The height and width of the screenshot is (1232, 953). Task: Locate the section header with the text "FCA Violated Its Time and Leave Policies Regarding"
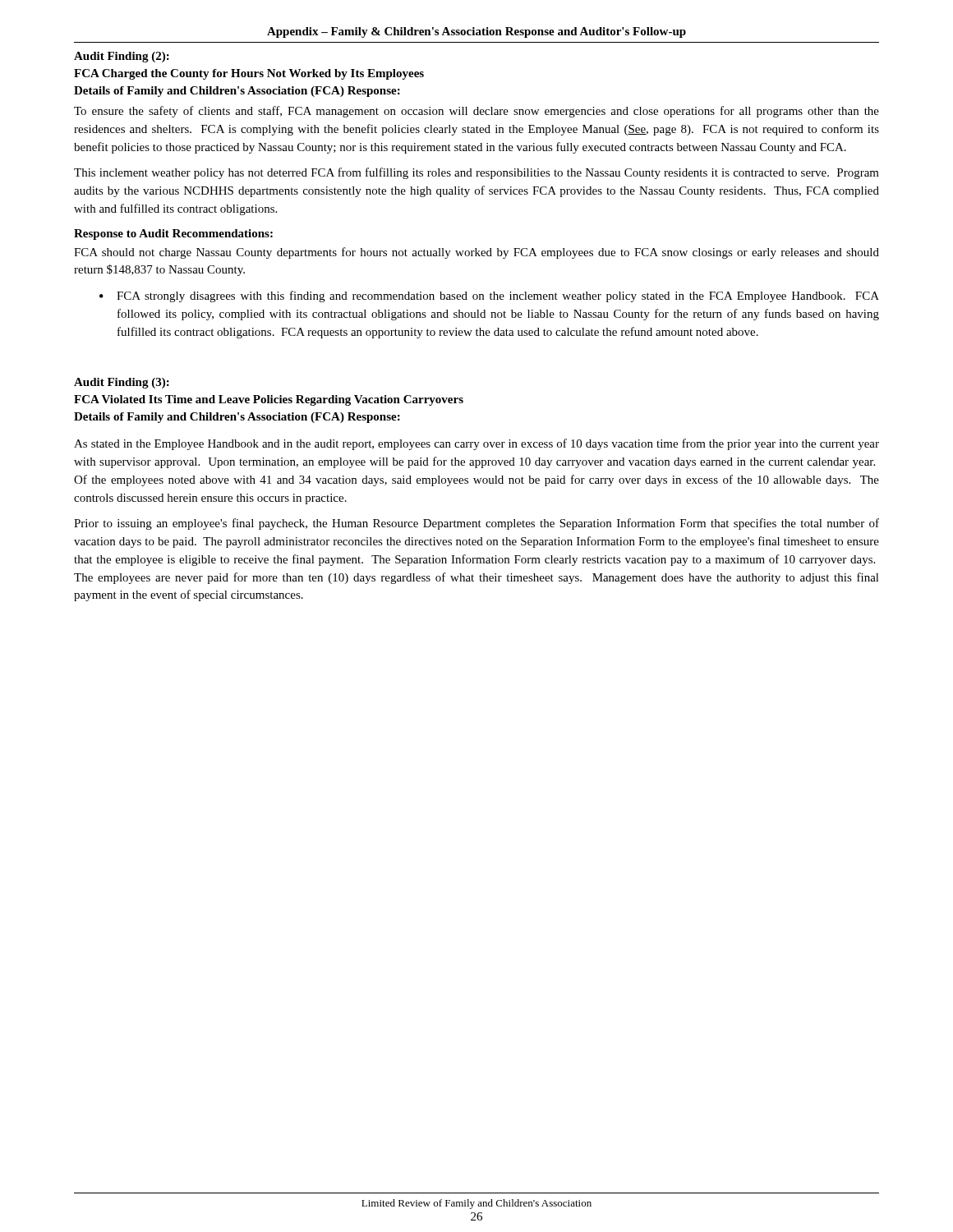269,399
